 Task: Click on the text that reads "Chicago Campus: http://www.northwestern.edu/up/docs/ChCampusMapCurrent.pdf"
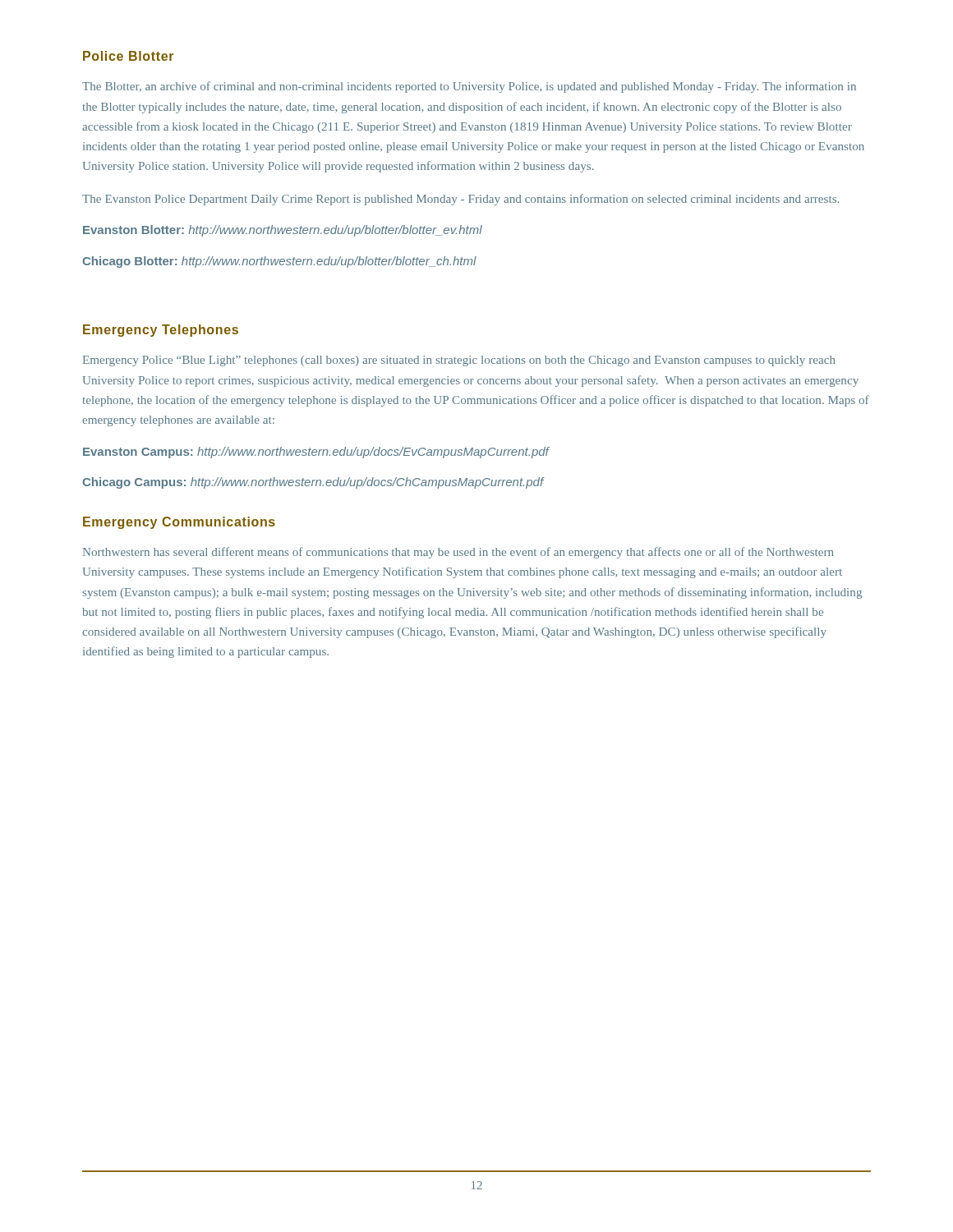click(x=476, y=482)
